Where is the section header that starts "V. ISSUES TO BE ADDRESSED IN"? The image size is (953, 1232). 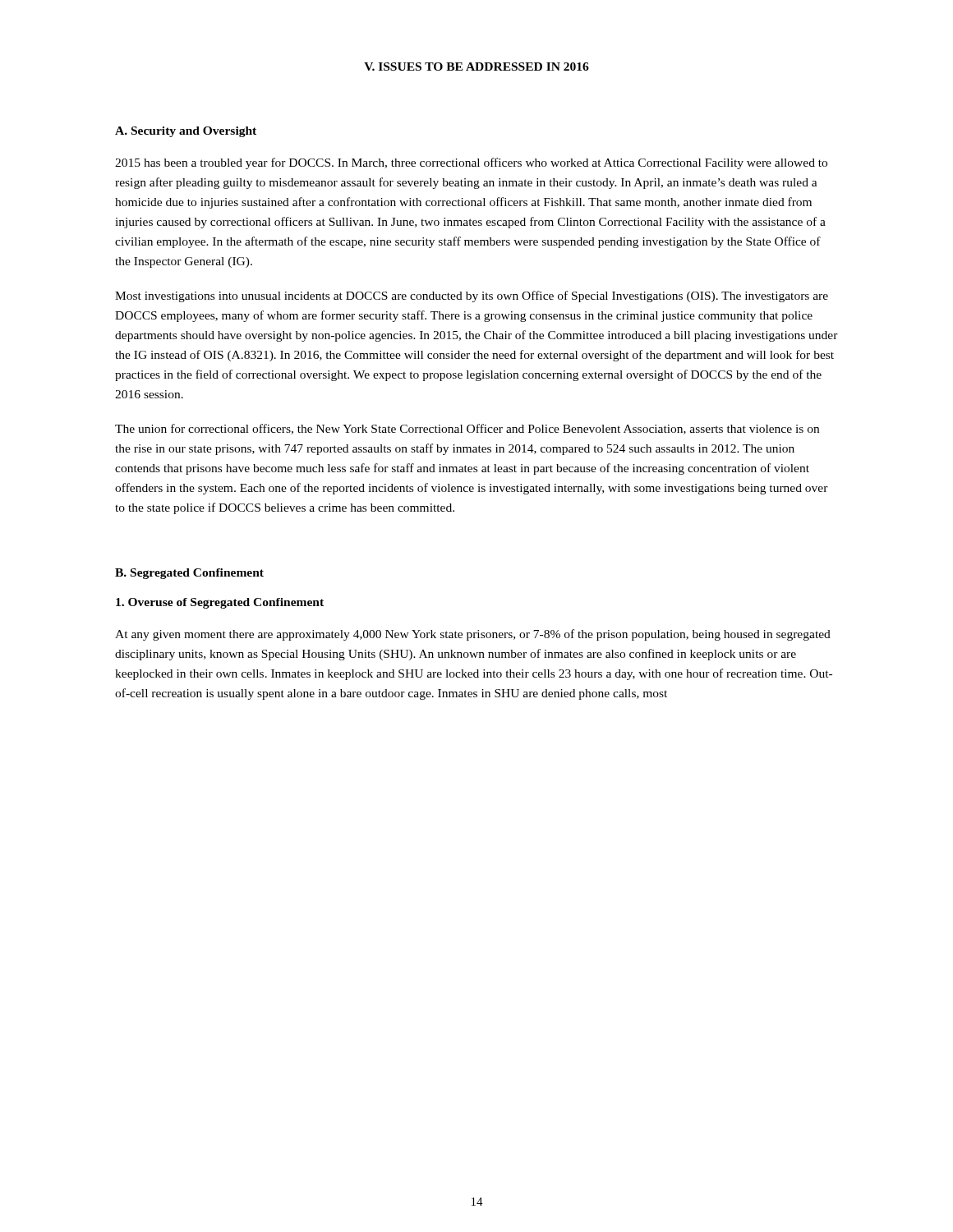[x=476, y=66]
